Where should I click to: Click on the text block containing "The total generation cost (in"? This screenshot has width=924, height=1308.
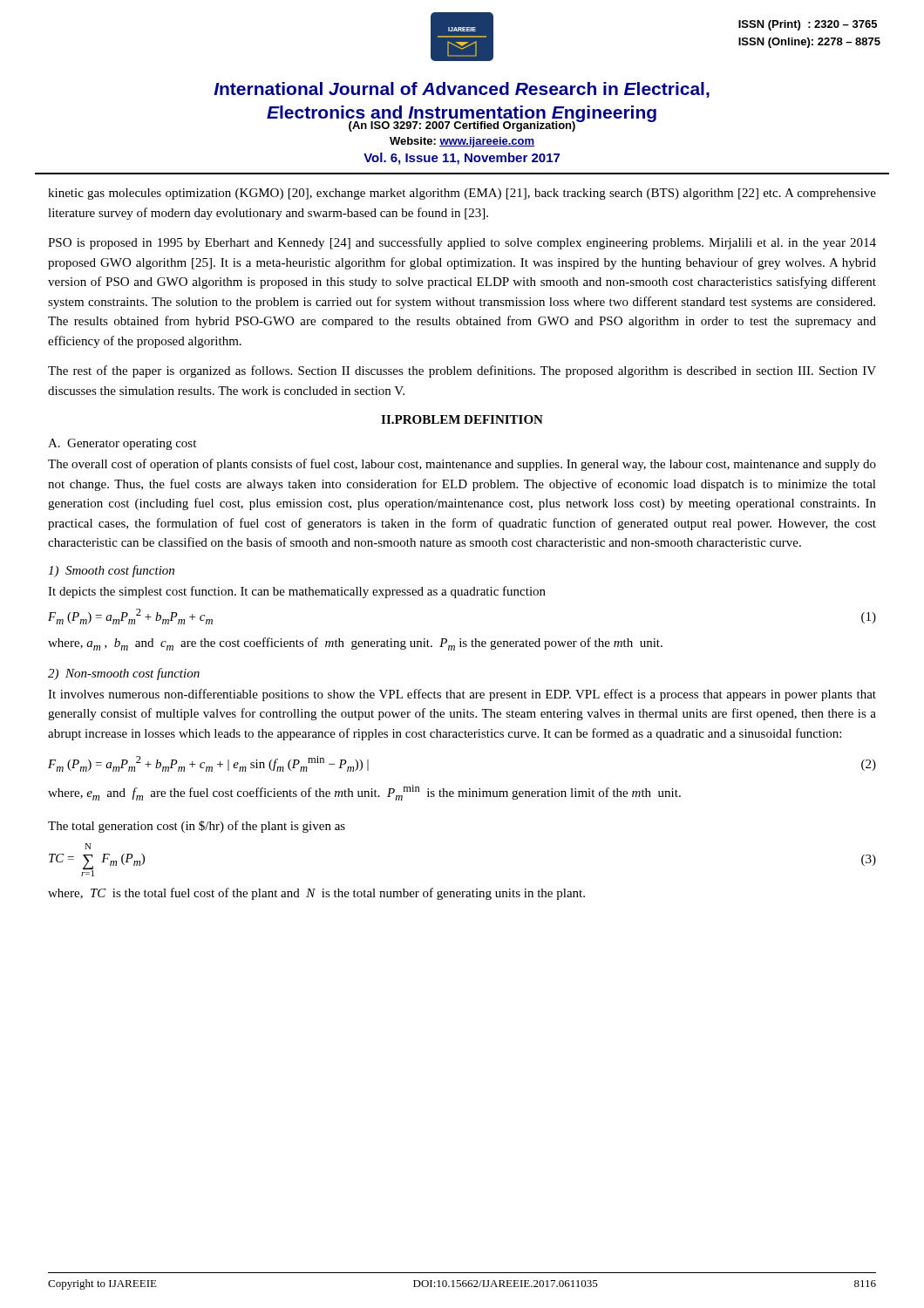[197, 827]
